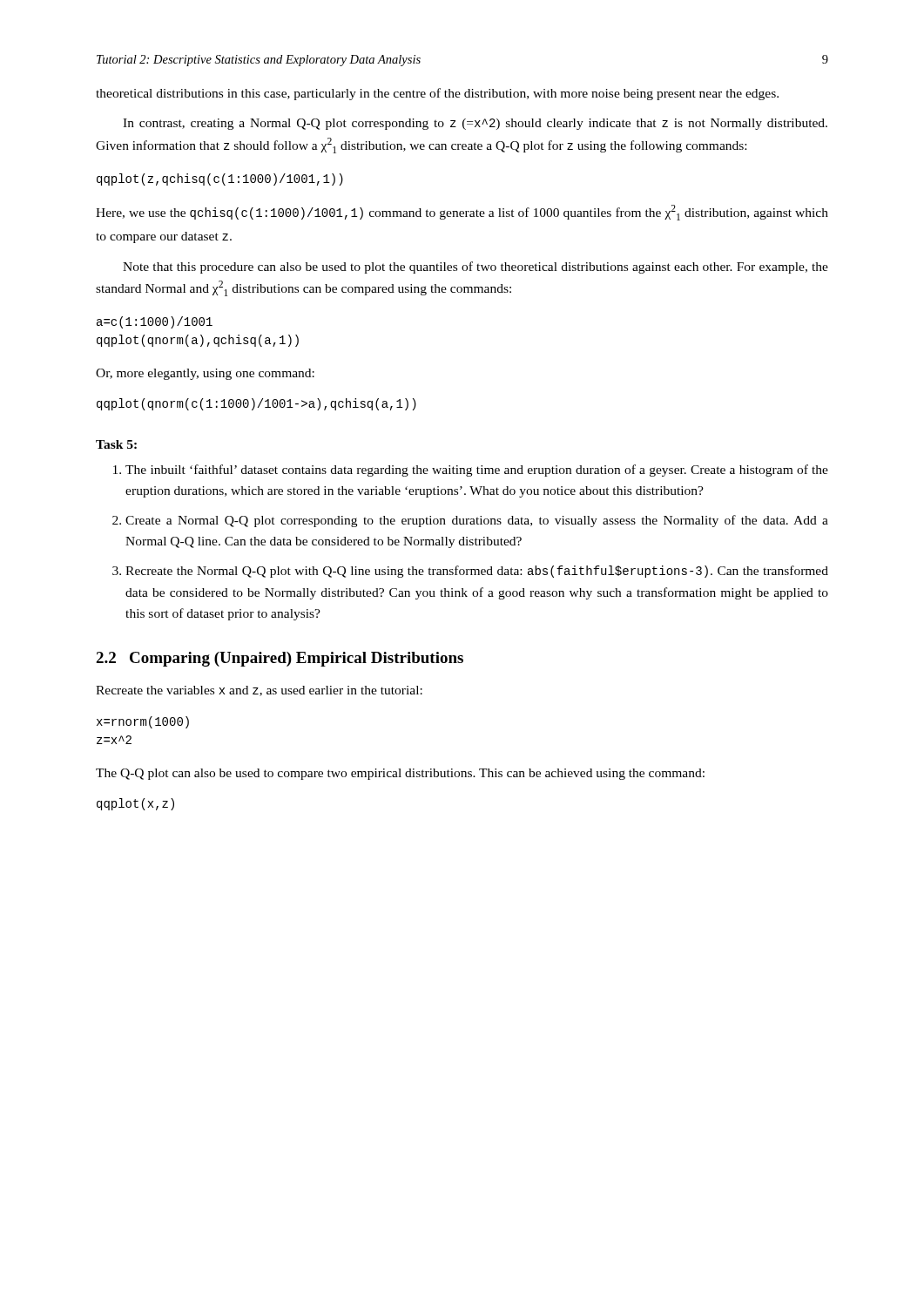Select the element starting "The inbuilt ‘faithful’ dataset contains data regarding"
Screen dimensions: 1307x924
coord(477,480)
